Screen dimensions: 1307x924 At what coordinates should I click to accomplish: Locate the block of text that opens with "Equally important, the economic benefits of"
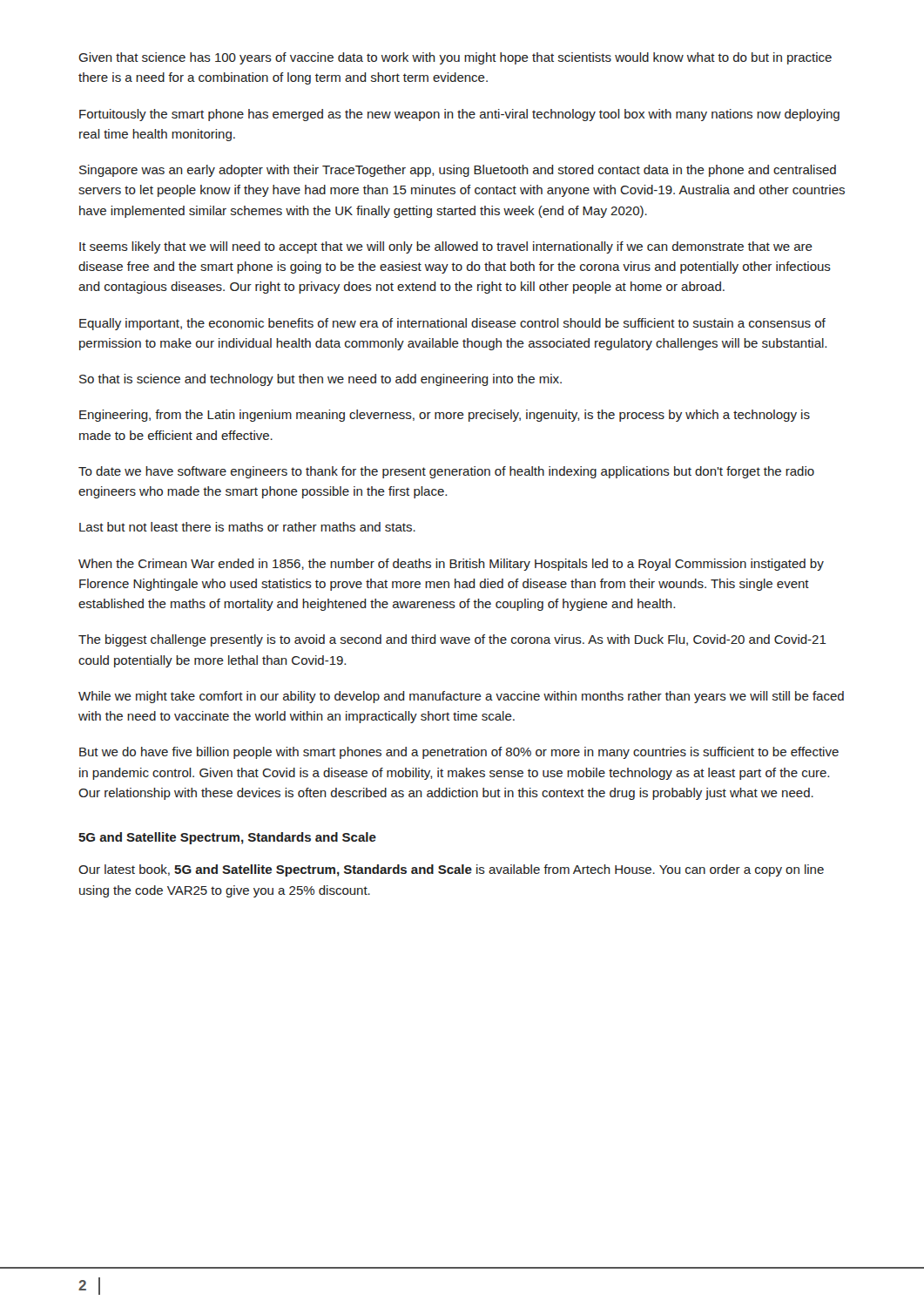[x=453, y=333]
